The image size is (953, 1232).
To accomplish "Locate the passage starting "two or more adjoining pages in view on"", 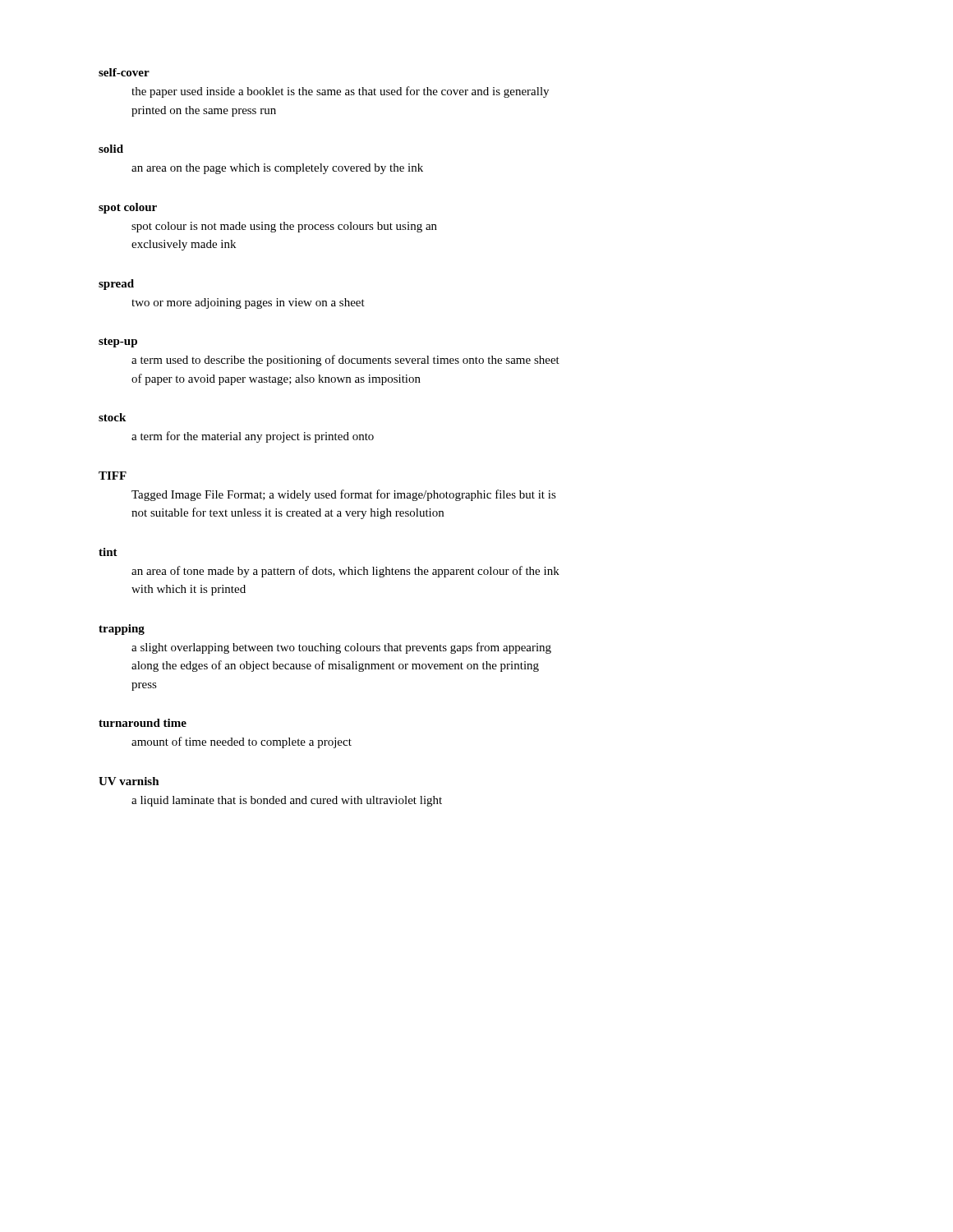I will coord(248,302).
